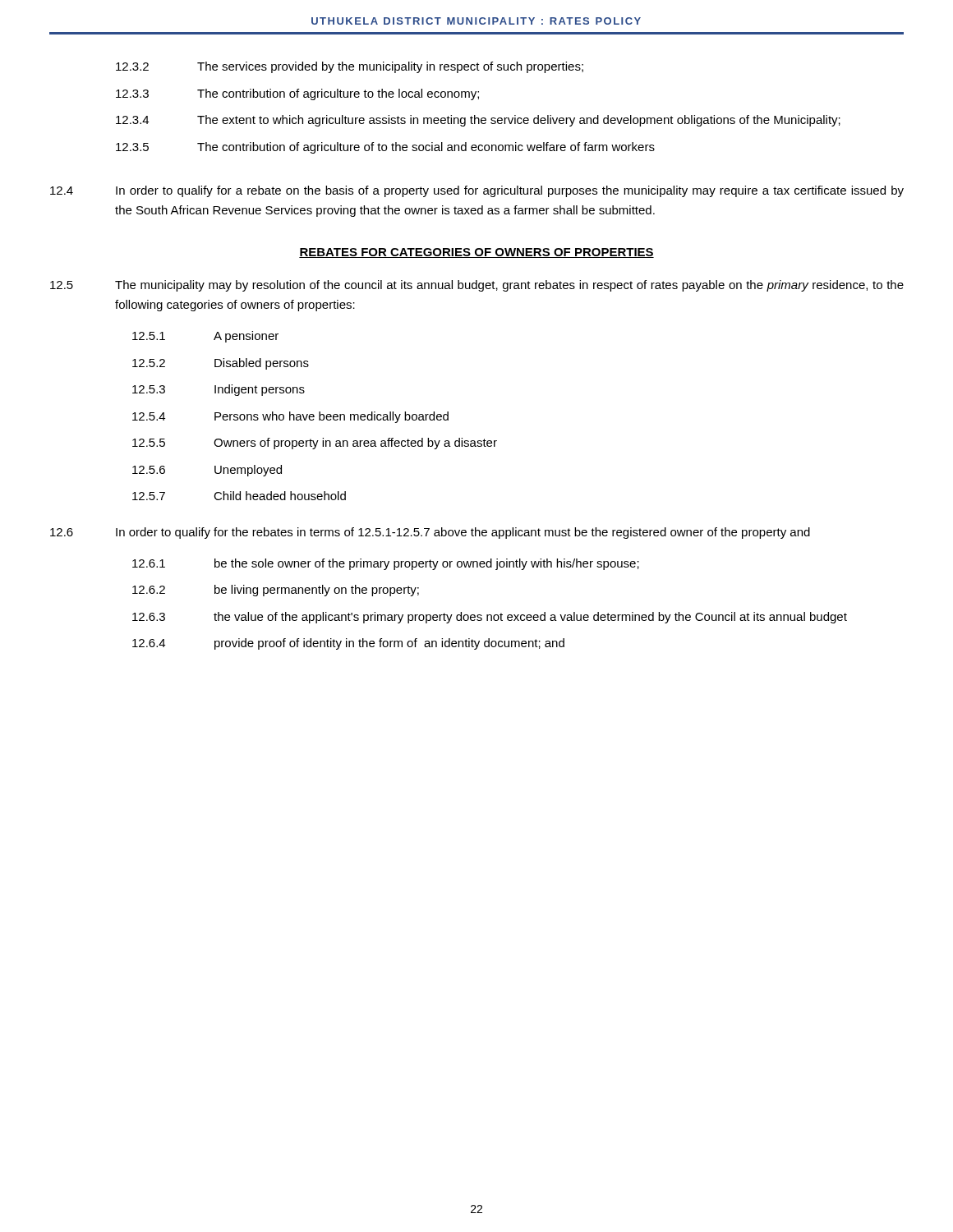This screenshot has height=1232, width=953.
Task: Select the passage starting "12.5.5 Owners of"
Action: [315, 444]
